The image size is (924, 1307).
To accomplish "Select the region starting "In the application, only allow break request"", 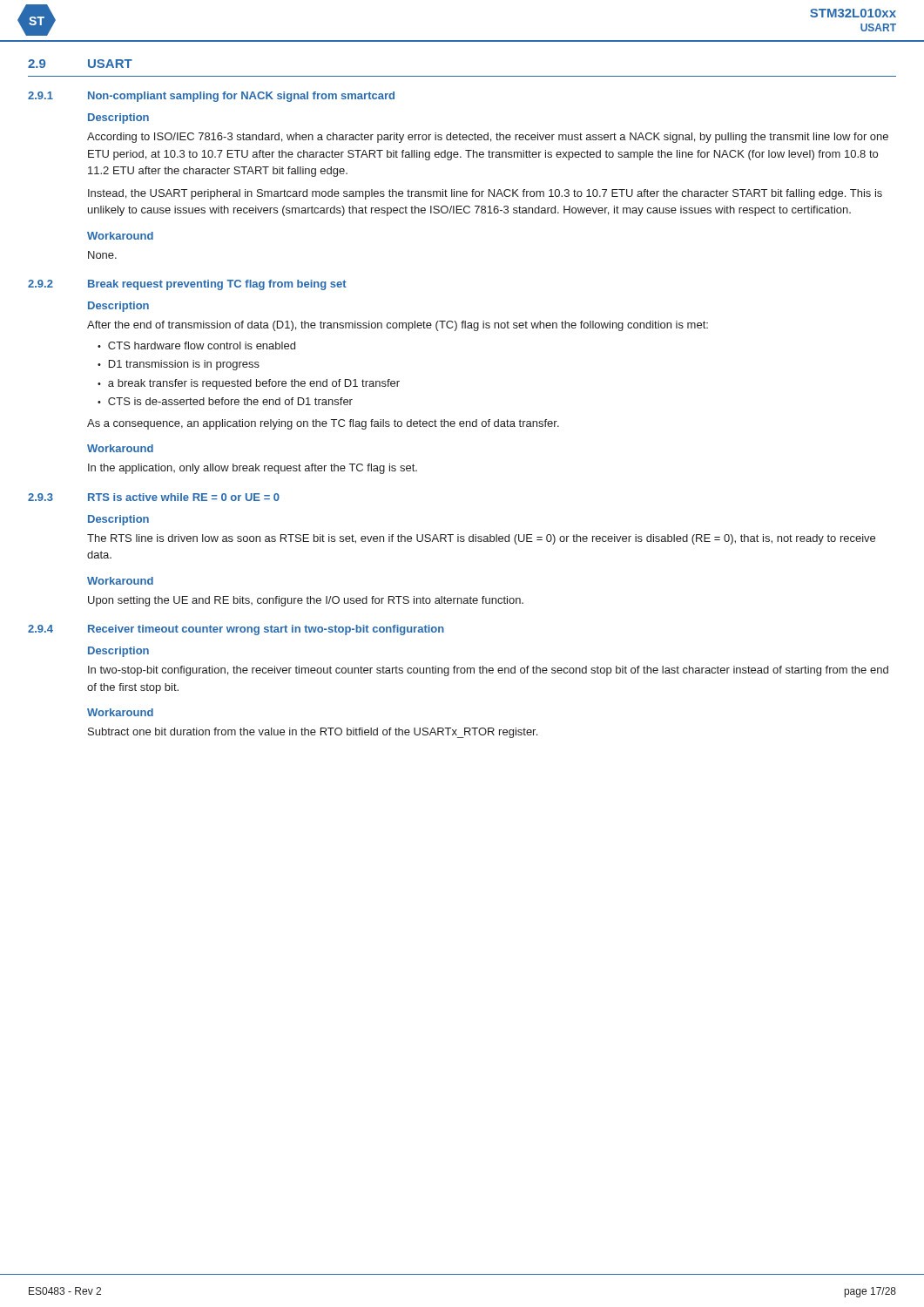I will [x=253, y=468].
